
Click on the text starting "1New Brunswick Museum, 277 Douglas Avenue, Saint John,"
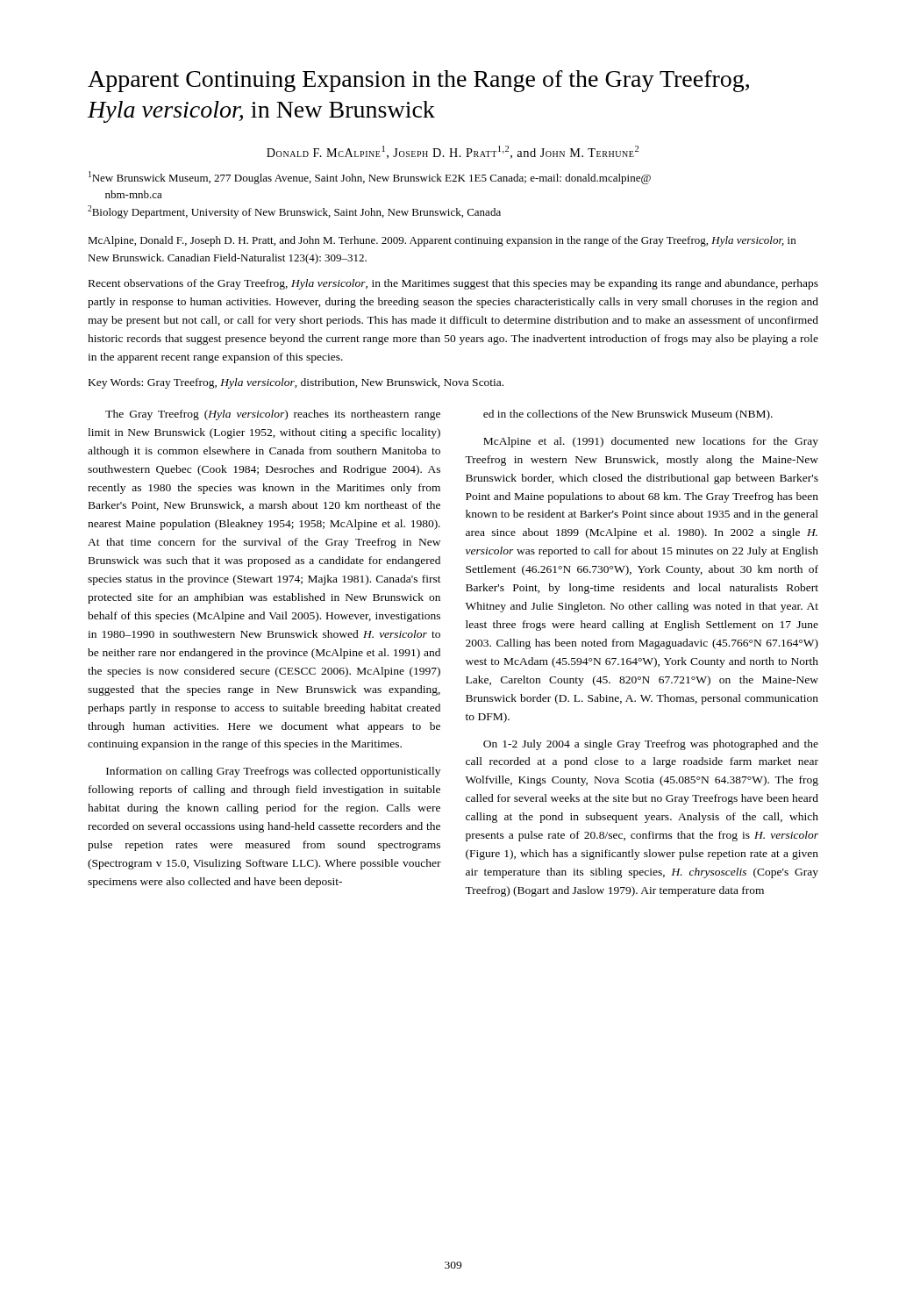point(370,178)
